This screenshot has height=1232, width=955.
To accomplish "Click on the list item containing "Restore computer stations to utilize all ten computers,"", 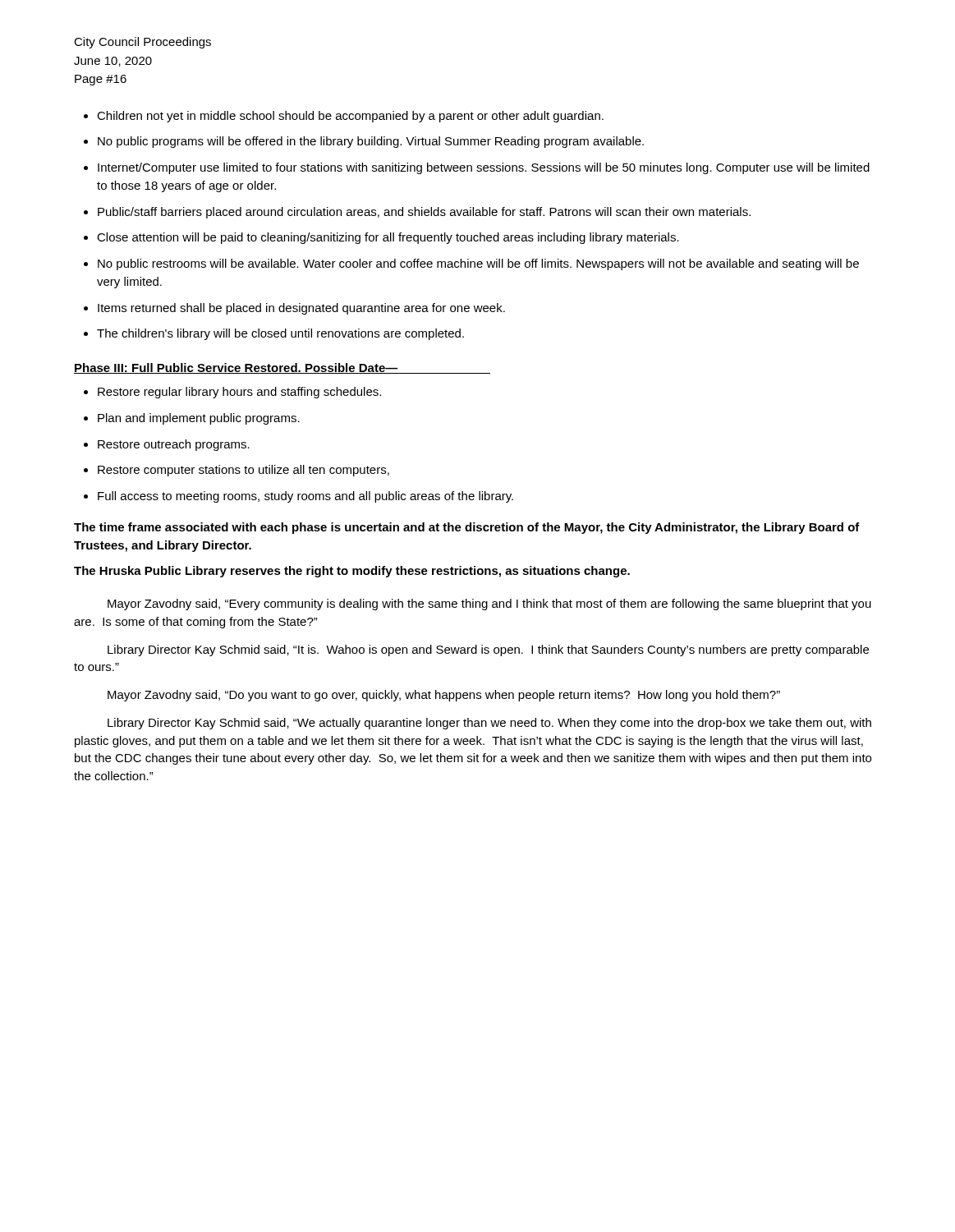I will point(243,471).
